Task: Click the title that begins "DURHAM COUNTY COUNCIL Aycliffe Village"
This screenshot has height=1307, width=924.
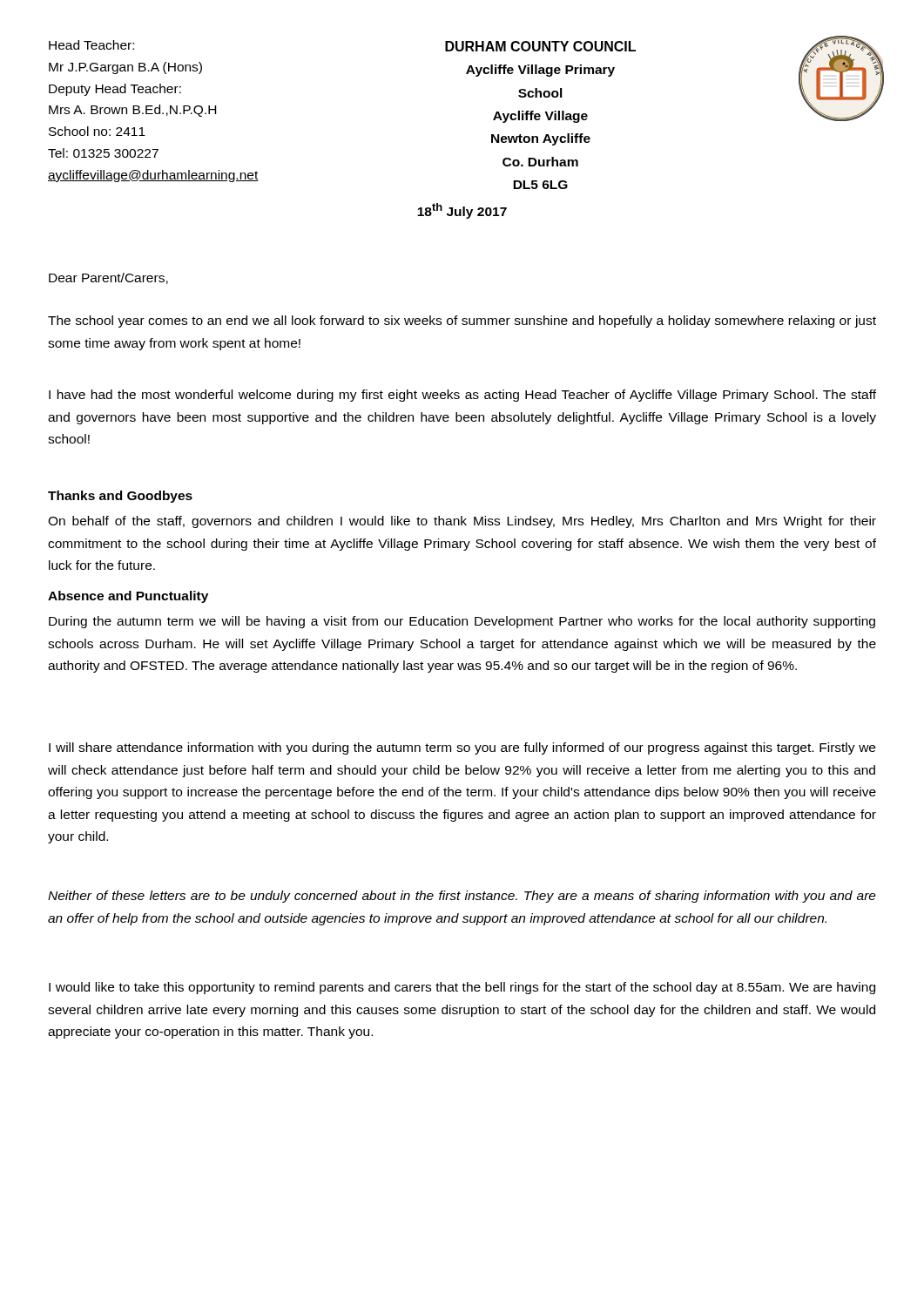Action: tap(540, 115)
